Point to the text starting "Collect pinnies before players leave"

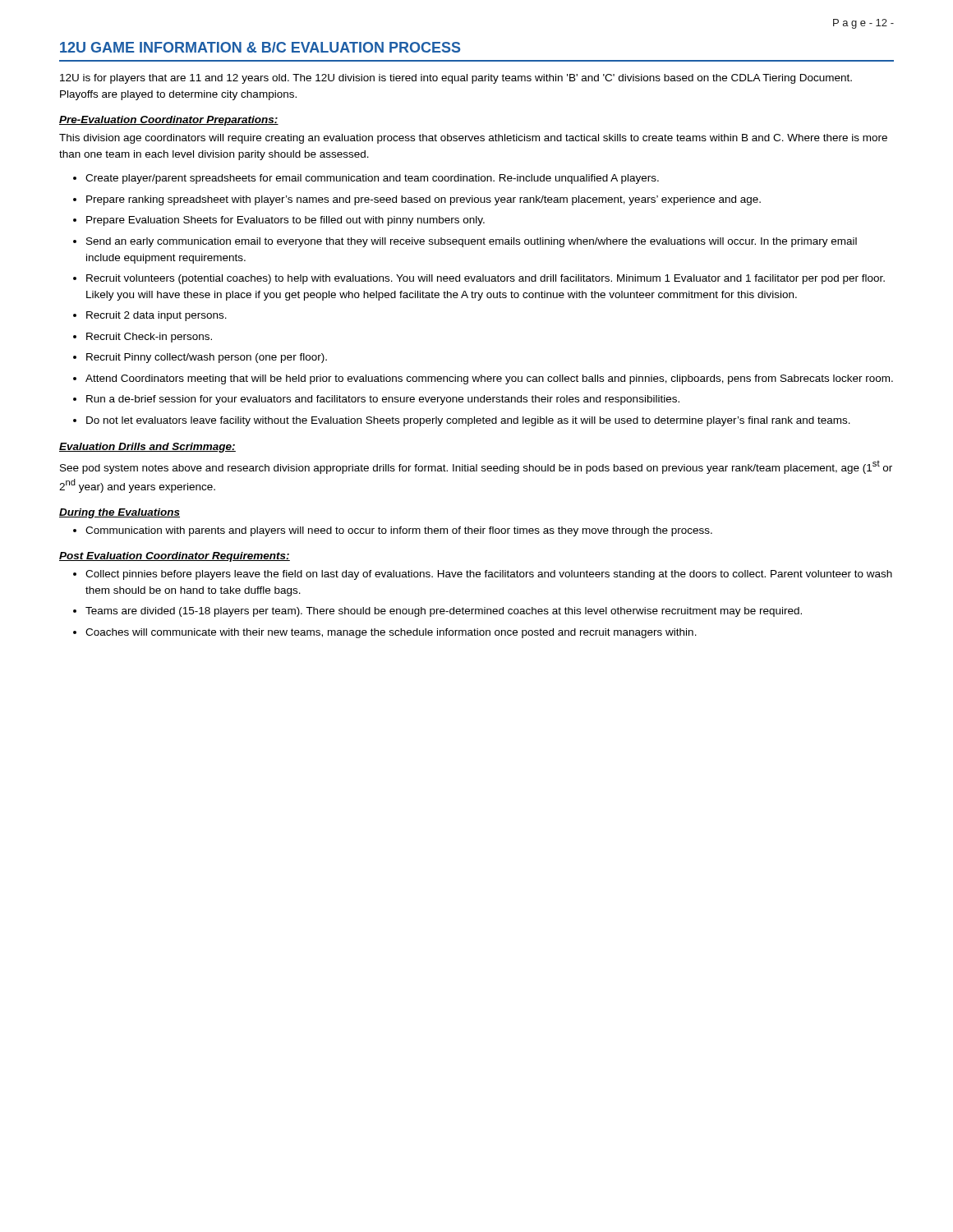click(476, 582)
